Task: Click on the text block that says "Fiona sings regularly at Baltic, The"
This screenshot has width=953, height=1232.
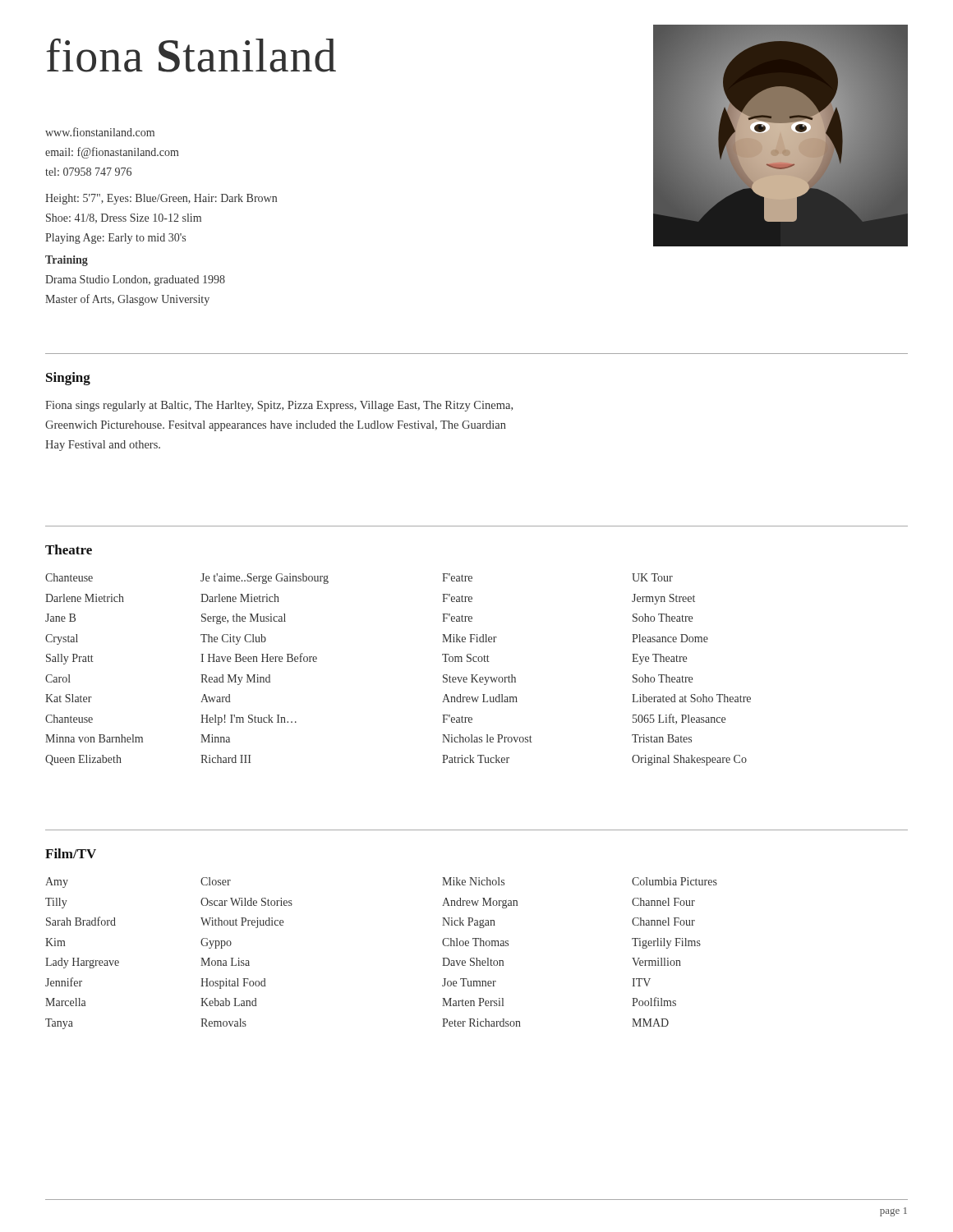Action: [279, 425]
